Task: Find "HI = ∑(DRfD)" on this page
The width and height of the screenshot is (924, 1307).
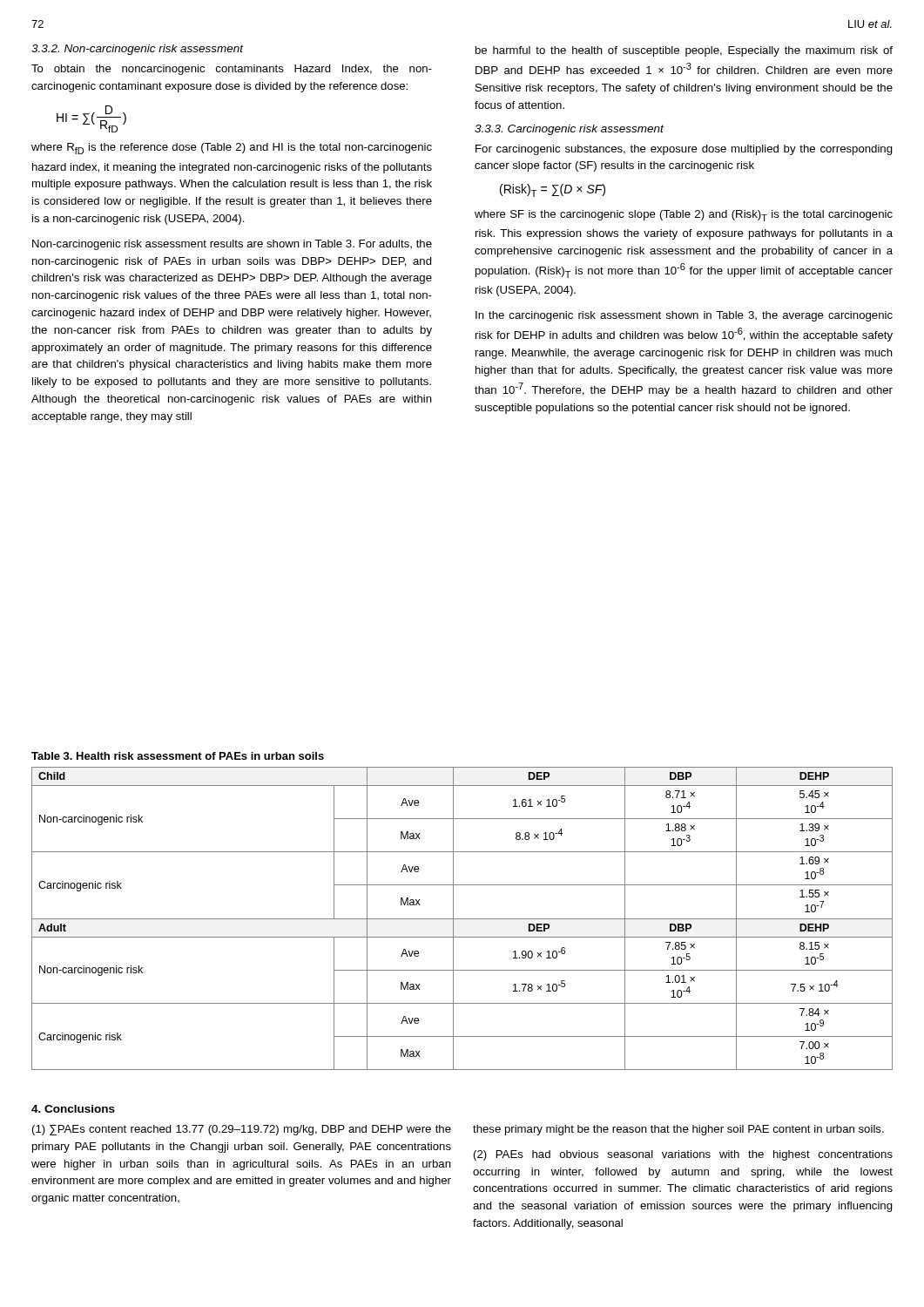Action: [91, 118]
